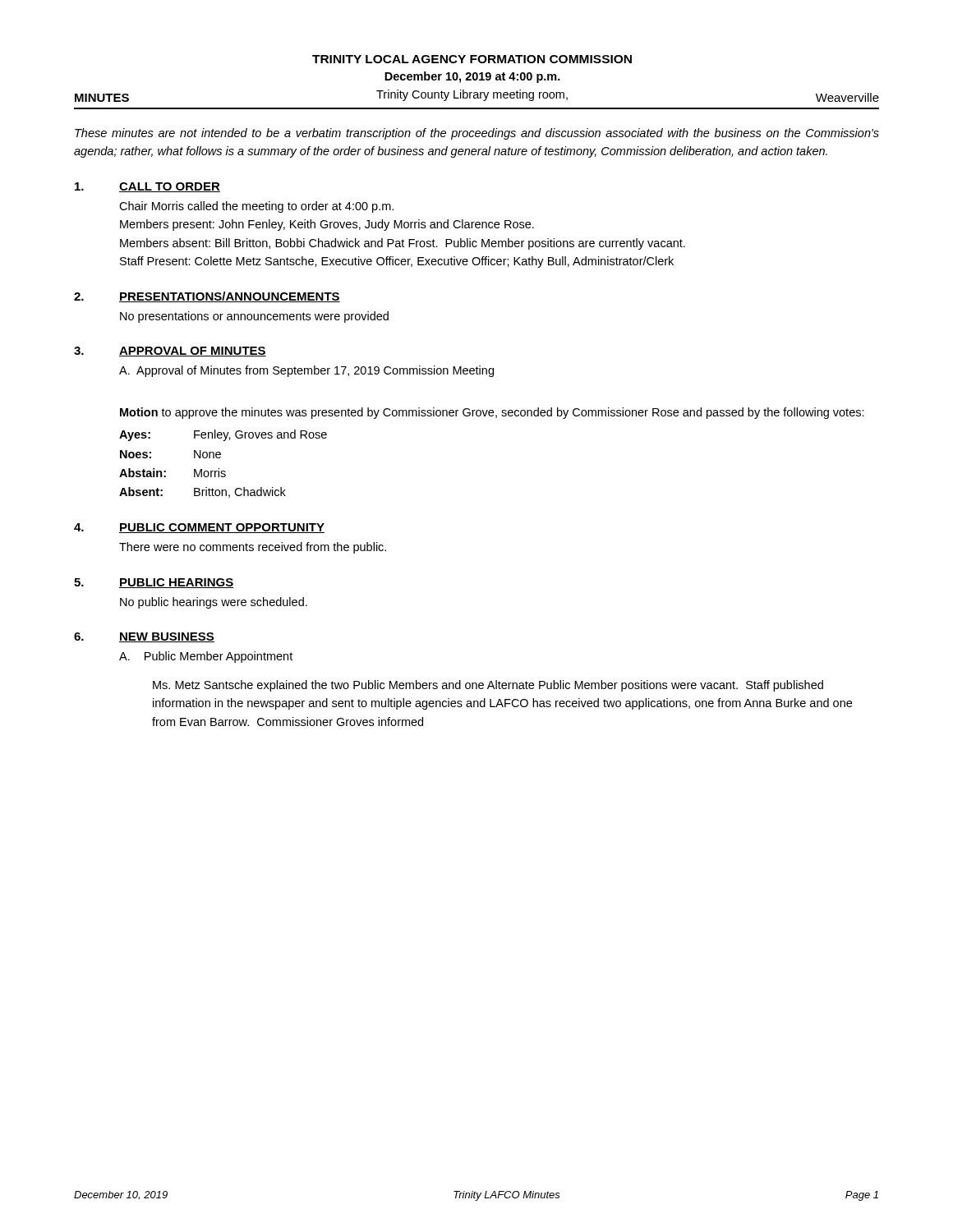Find "CALL TO ORDER" on this page
This screenshot has height=1232, width=953.
pos(170,186)
